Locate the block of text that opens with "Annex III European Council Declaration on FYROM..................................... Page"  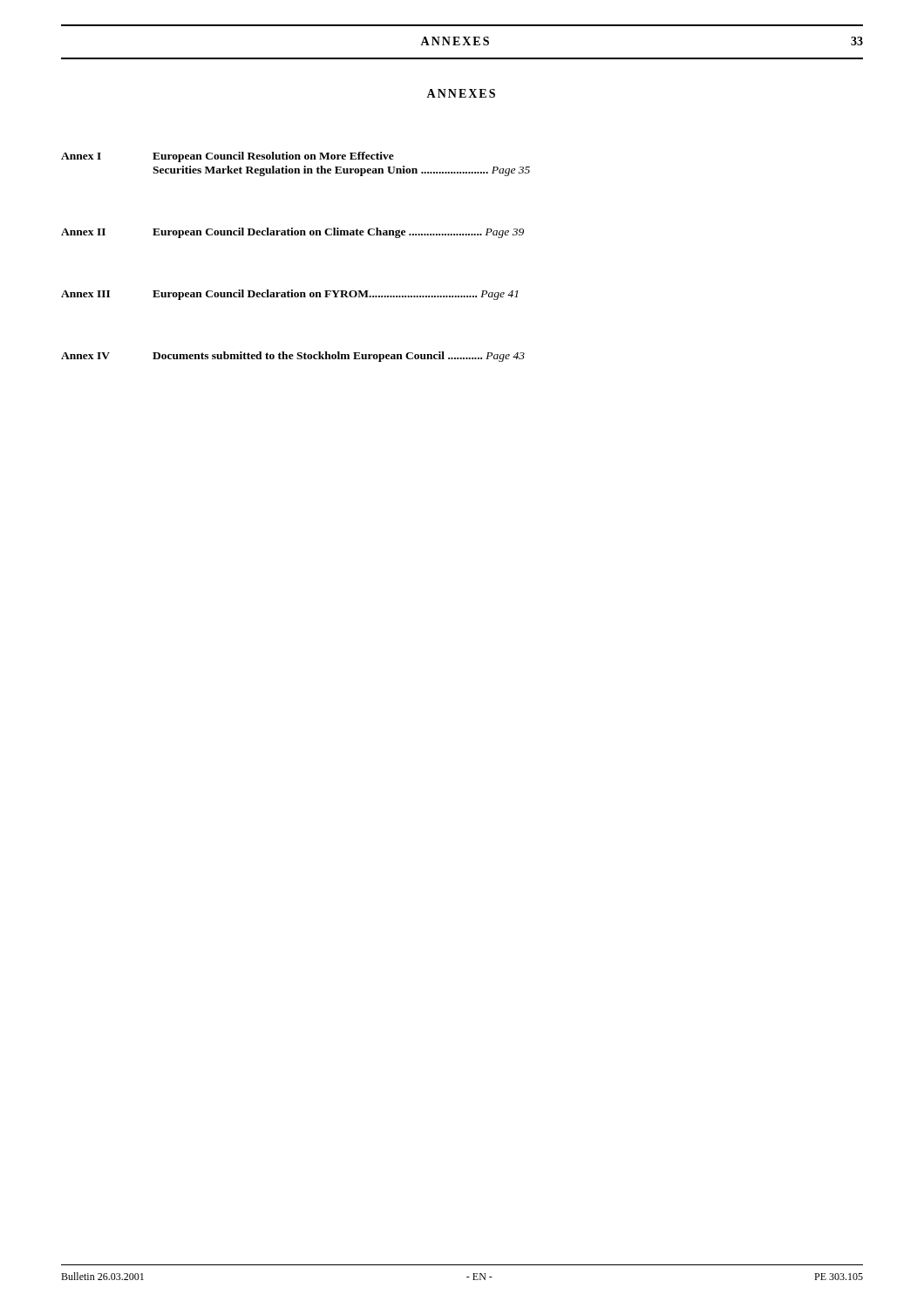(x=462, y=294)
